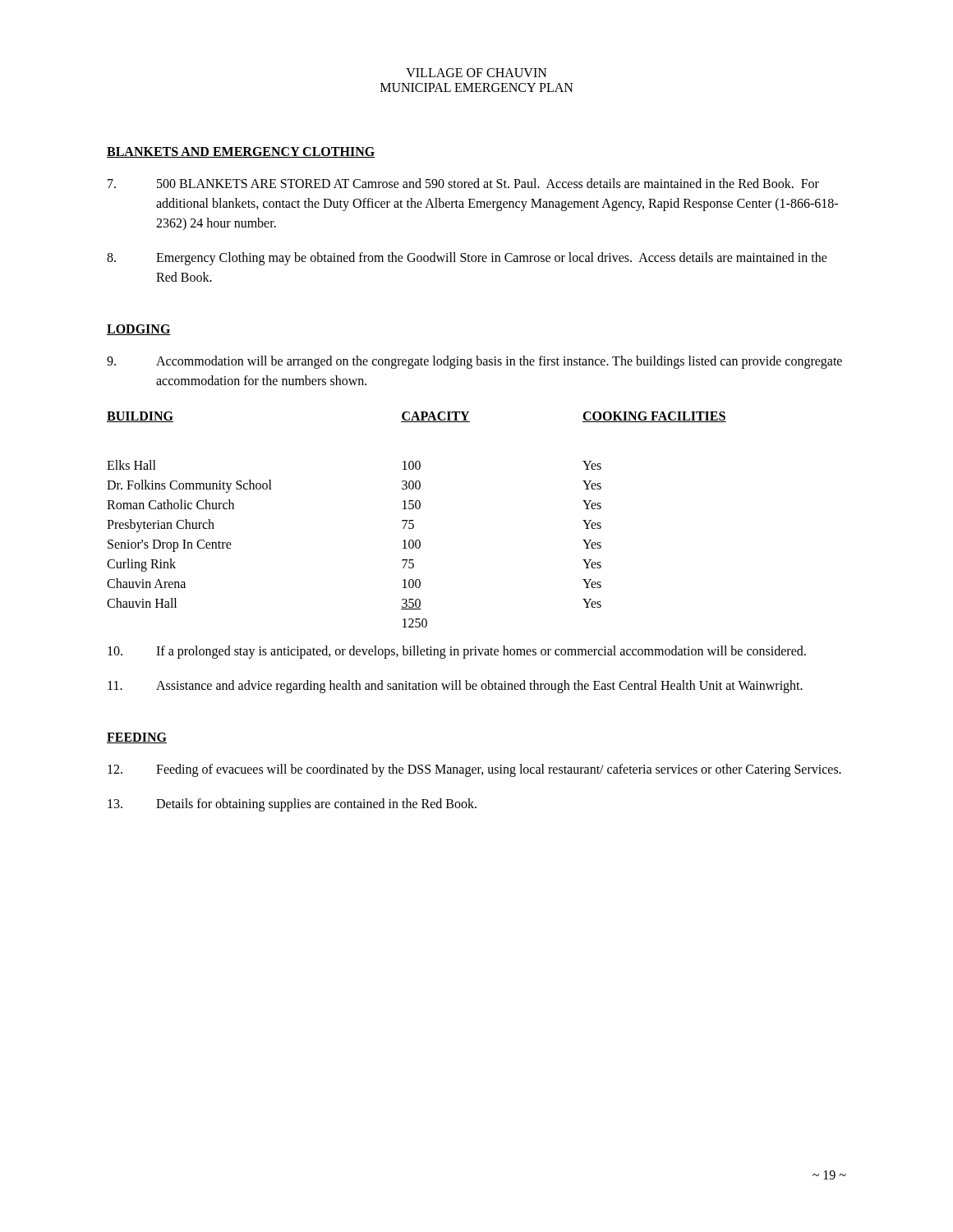The width and height of the screenshot is (953, 1232).
Task: Locate the text block starting "BLANKETS AND EMERGENCY"
Action: tap(241, 152)
